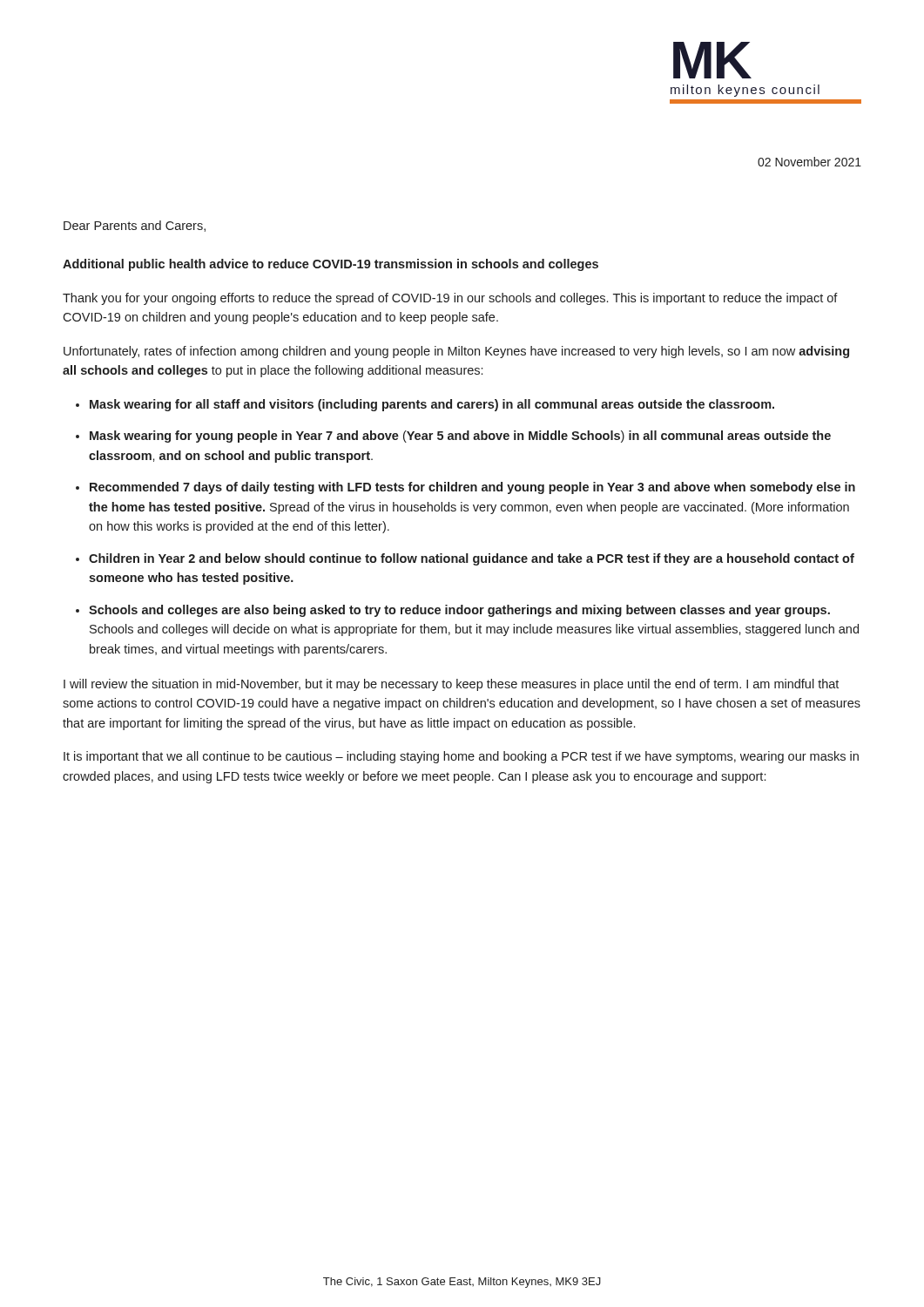Click the passage that begins "Schools and colleges"
This screenshot has width=924, height=1307.
pyautogui.click(x=474, y=629)
